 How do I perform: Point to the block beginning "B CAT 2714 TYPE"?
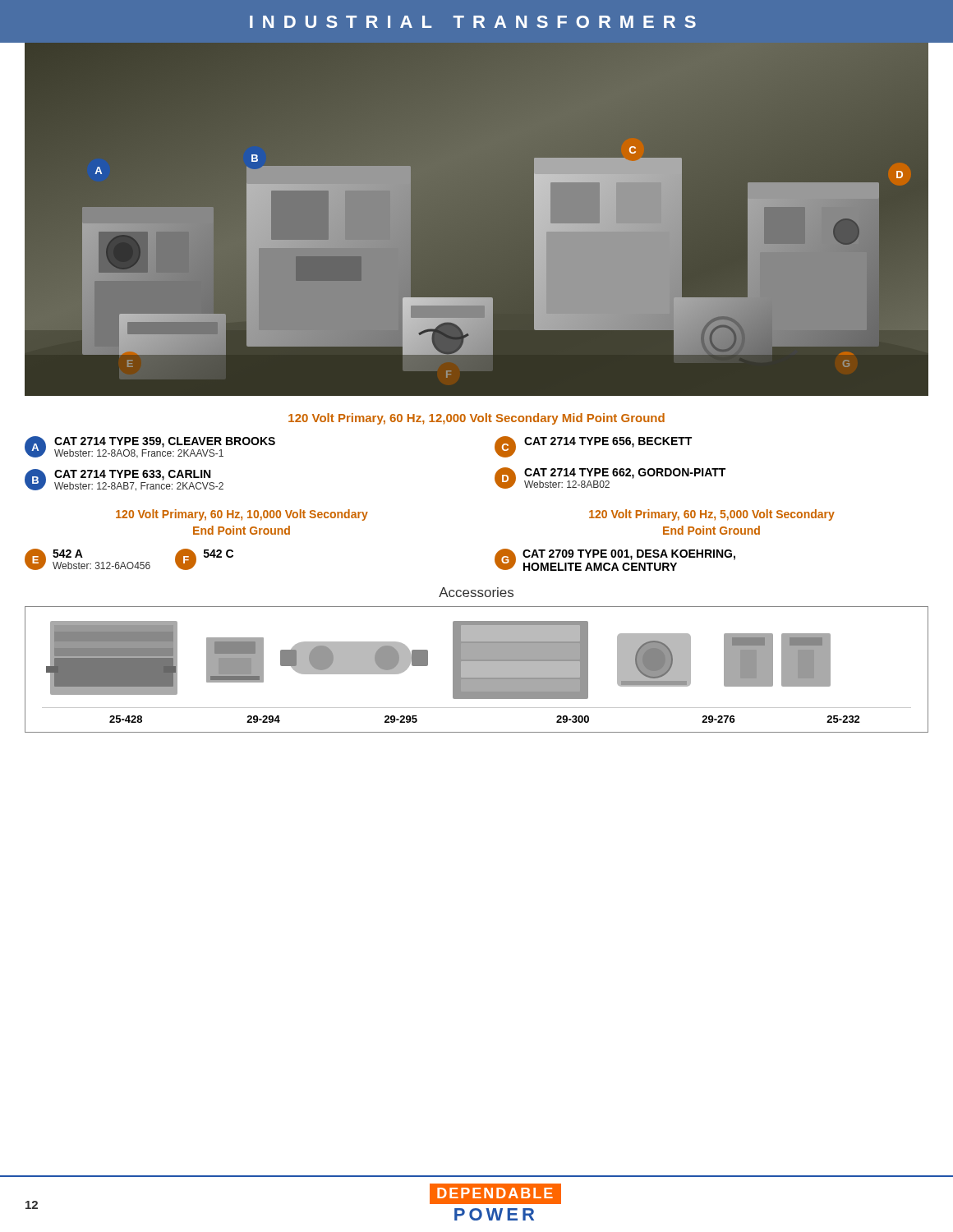point(124,480)
